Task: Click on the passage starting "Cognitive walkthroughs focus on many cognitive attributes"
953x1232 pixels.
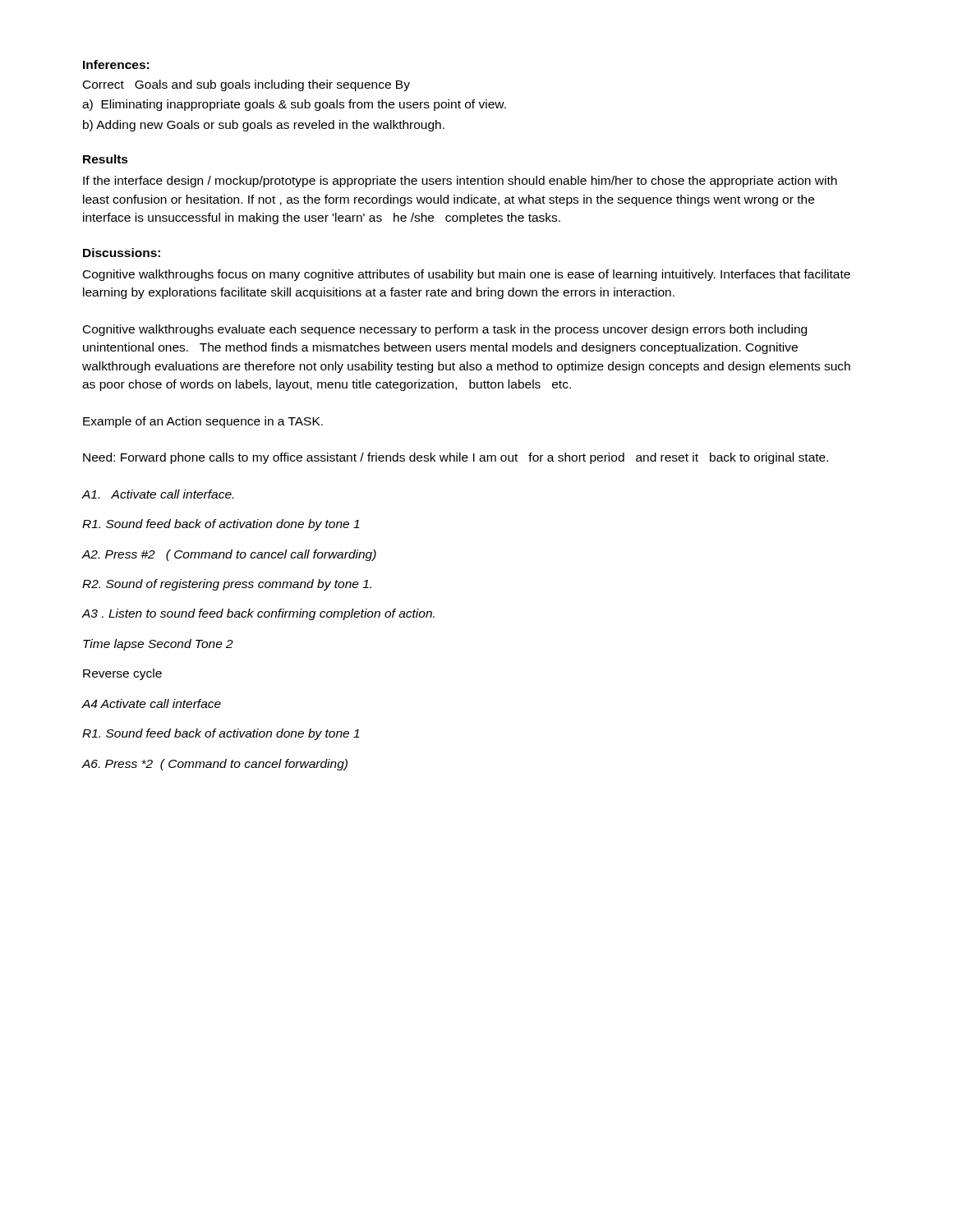Action: click(x=466, y=283)
